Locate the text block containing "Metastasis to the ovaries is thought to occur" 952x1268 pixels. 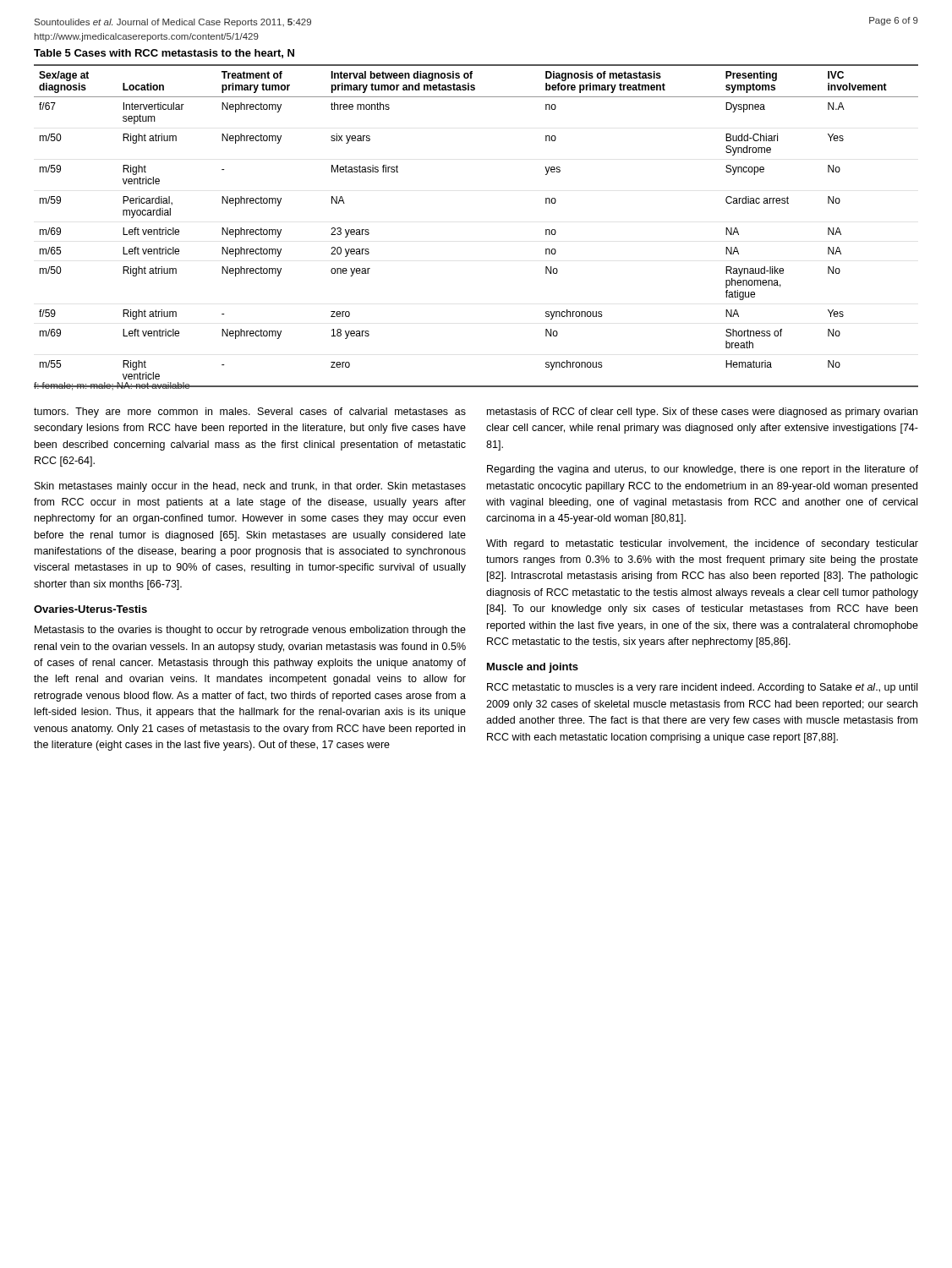(x=250, y=687)
